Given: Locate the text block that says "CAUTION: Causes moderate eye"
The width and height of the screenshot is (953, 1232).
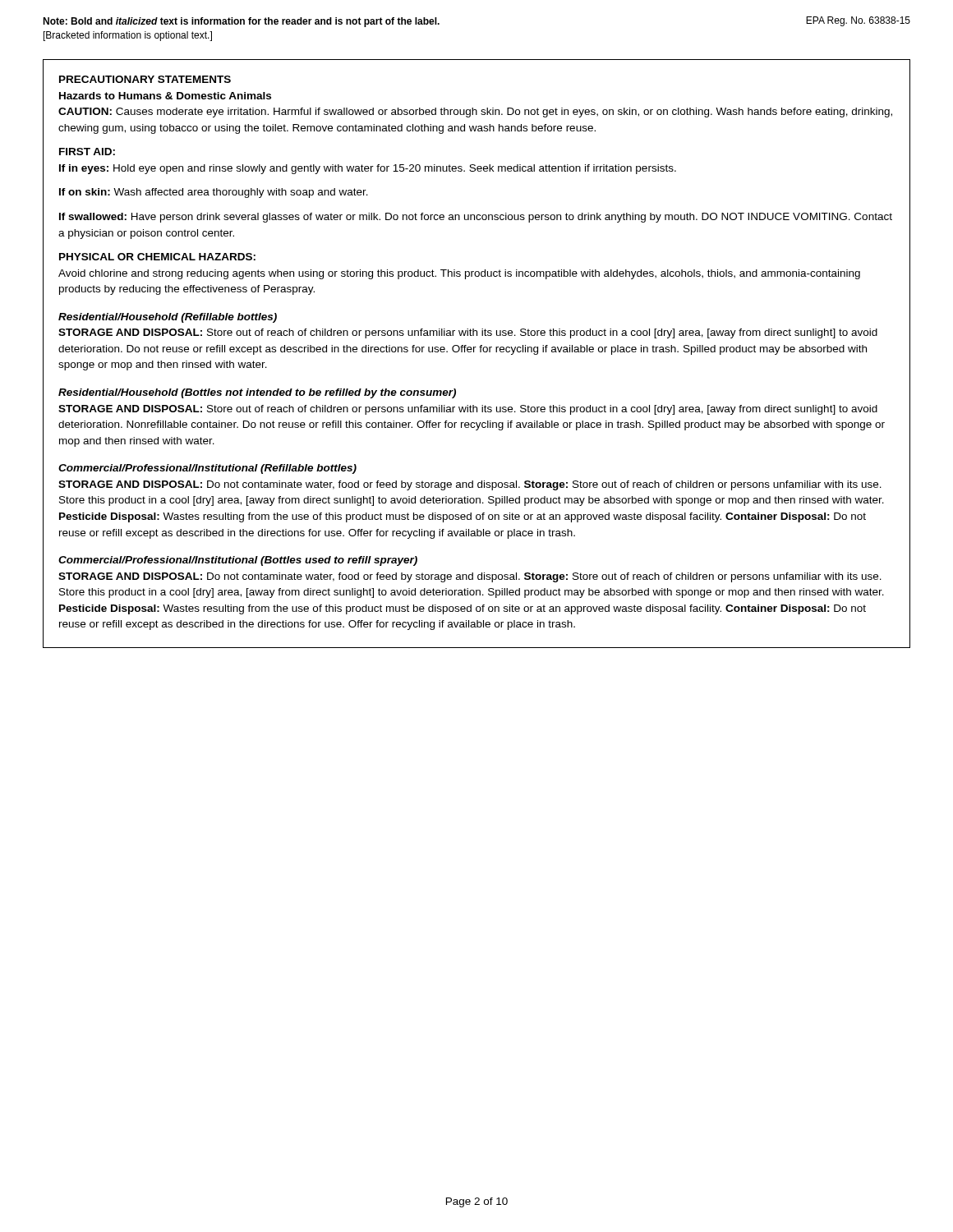Looking at the screenshot, I should [x=476, y=120].
